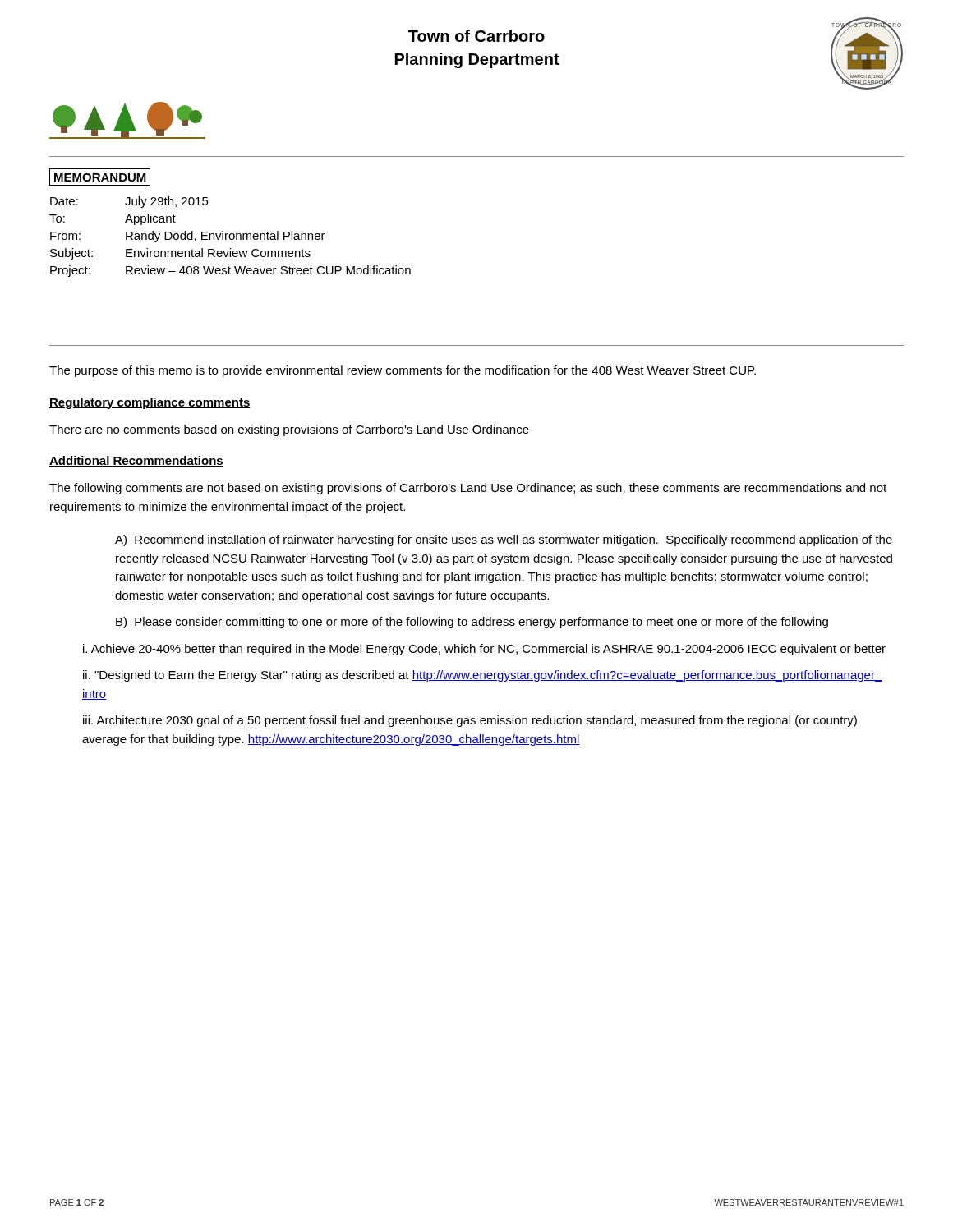Image resolution: width=953 pixels, height=1232 pixels.
Task: Find the block on this page that starts "iii. Architecture 2030"
Action: [x=470, y=729]
